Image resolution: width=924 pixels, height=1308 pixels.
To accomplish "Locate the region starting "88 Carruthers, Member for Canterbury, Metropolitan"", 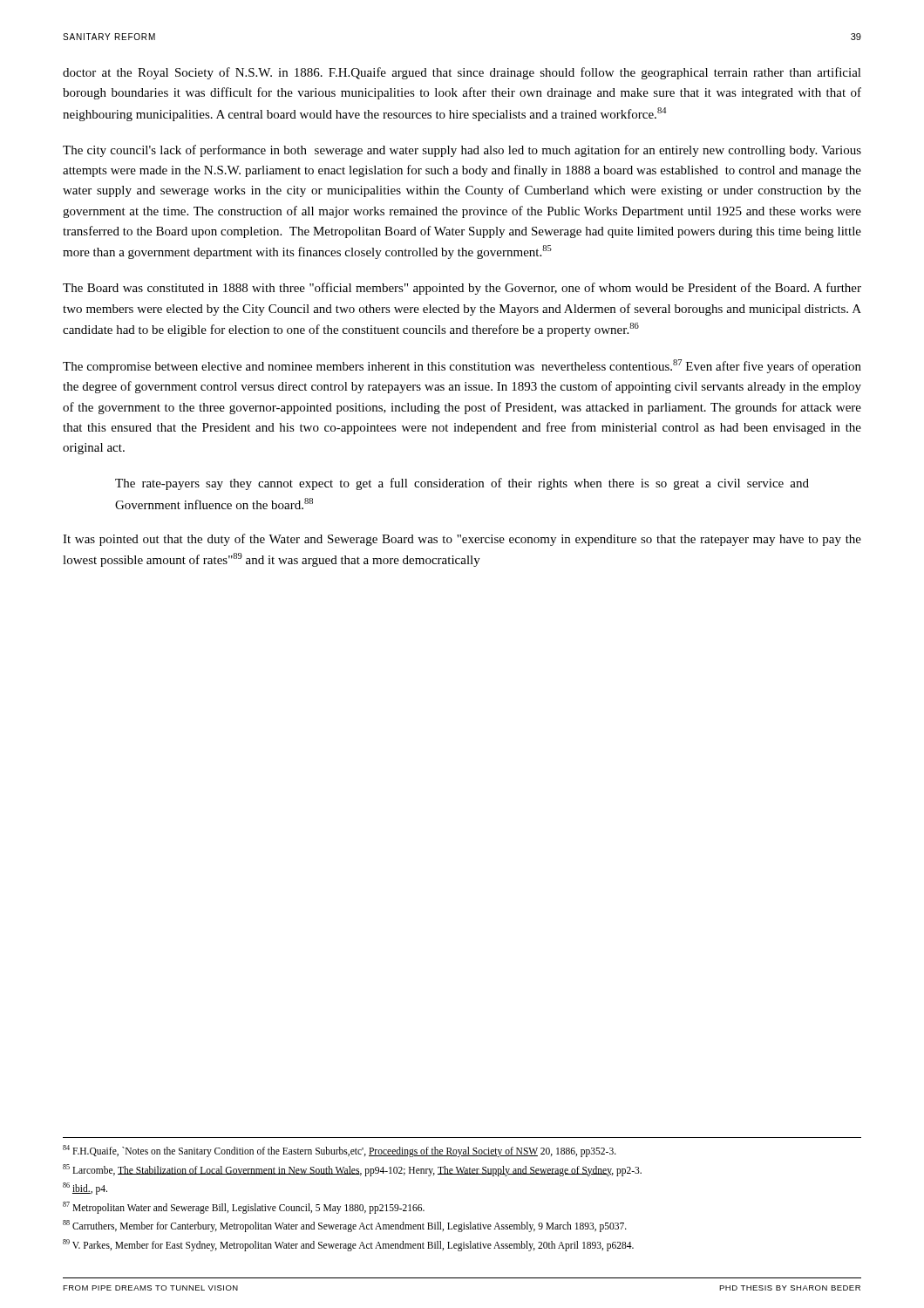I will [x=345, y=1225].
